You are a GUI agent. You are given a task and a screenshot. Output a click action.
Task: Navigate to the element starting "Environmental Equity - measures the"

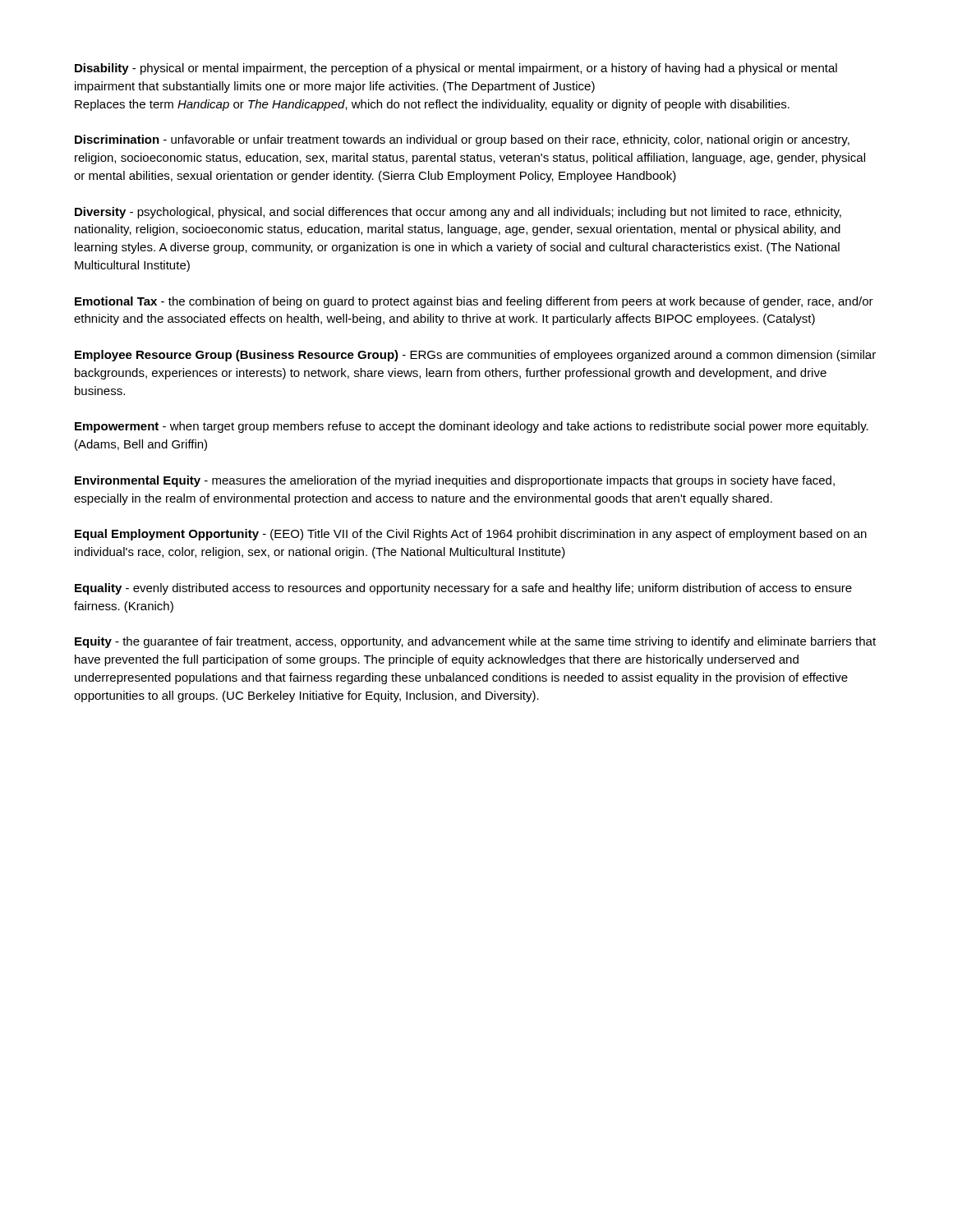[476, 489]
